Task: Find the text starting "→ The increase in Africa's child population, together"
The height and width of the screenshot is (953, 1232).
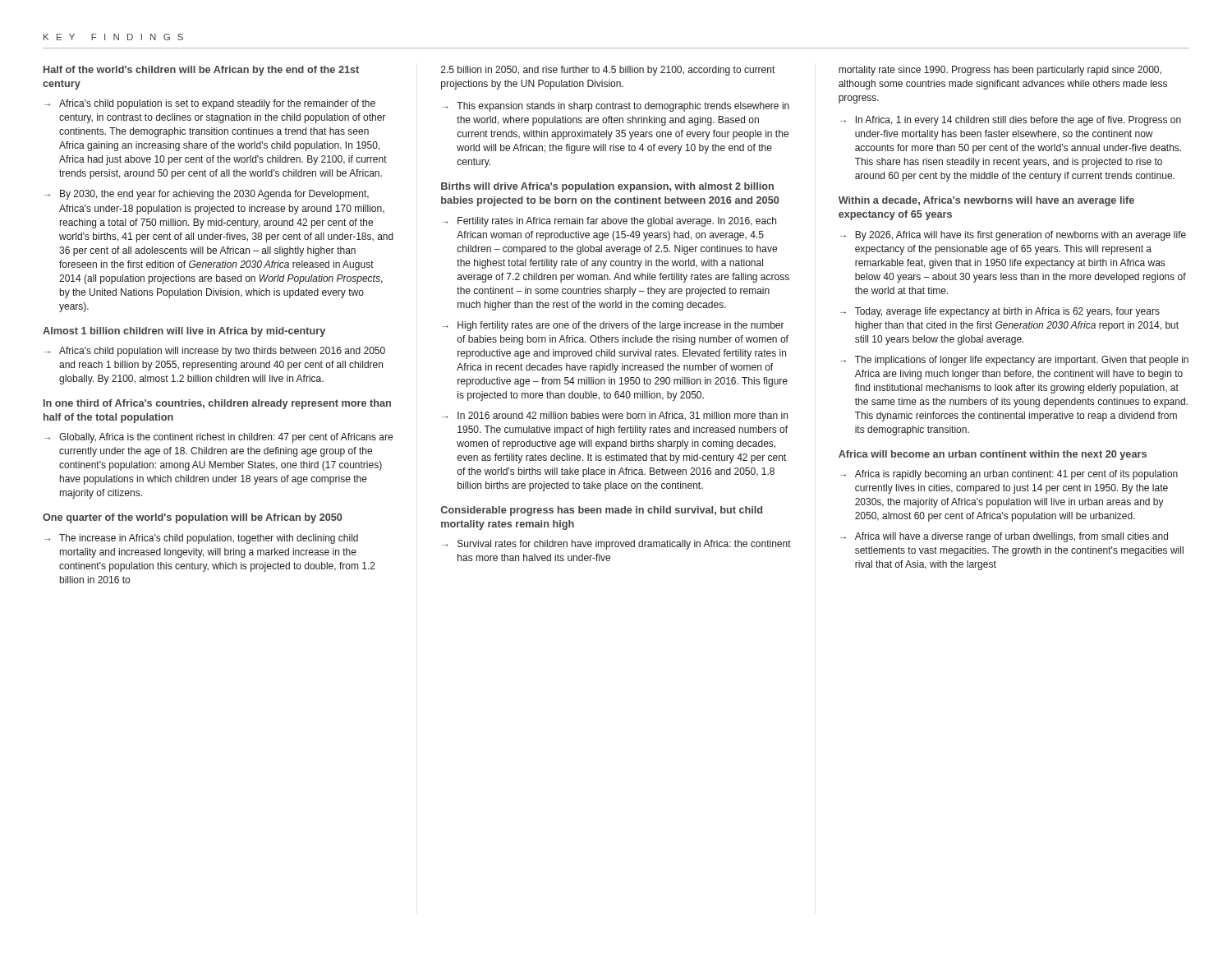Action: click(x=218, y=559)
